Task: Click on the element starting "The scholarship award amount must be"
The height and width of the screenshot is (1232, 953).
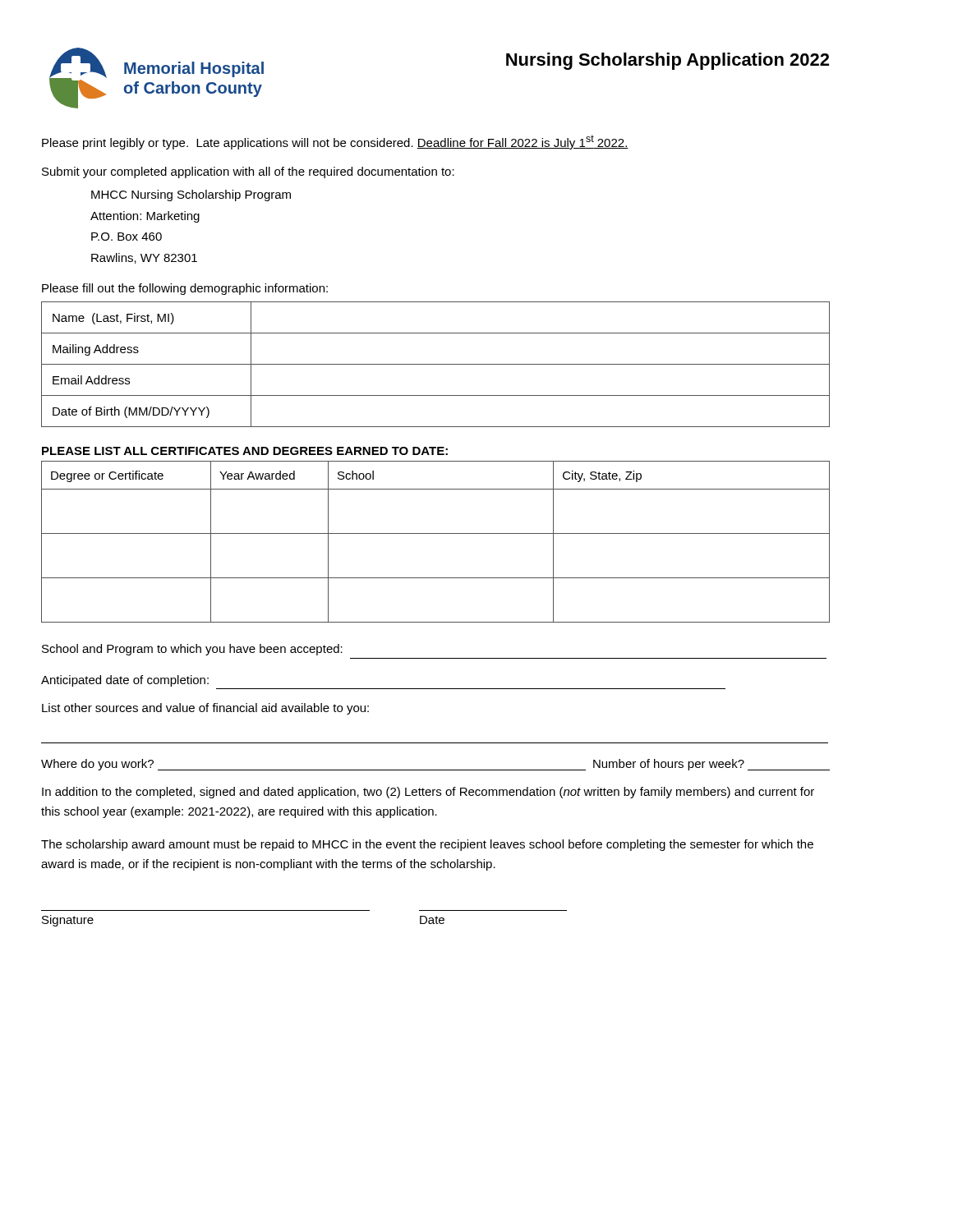Action: point(427,854)
